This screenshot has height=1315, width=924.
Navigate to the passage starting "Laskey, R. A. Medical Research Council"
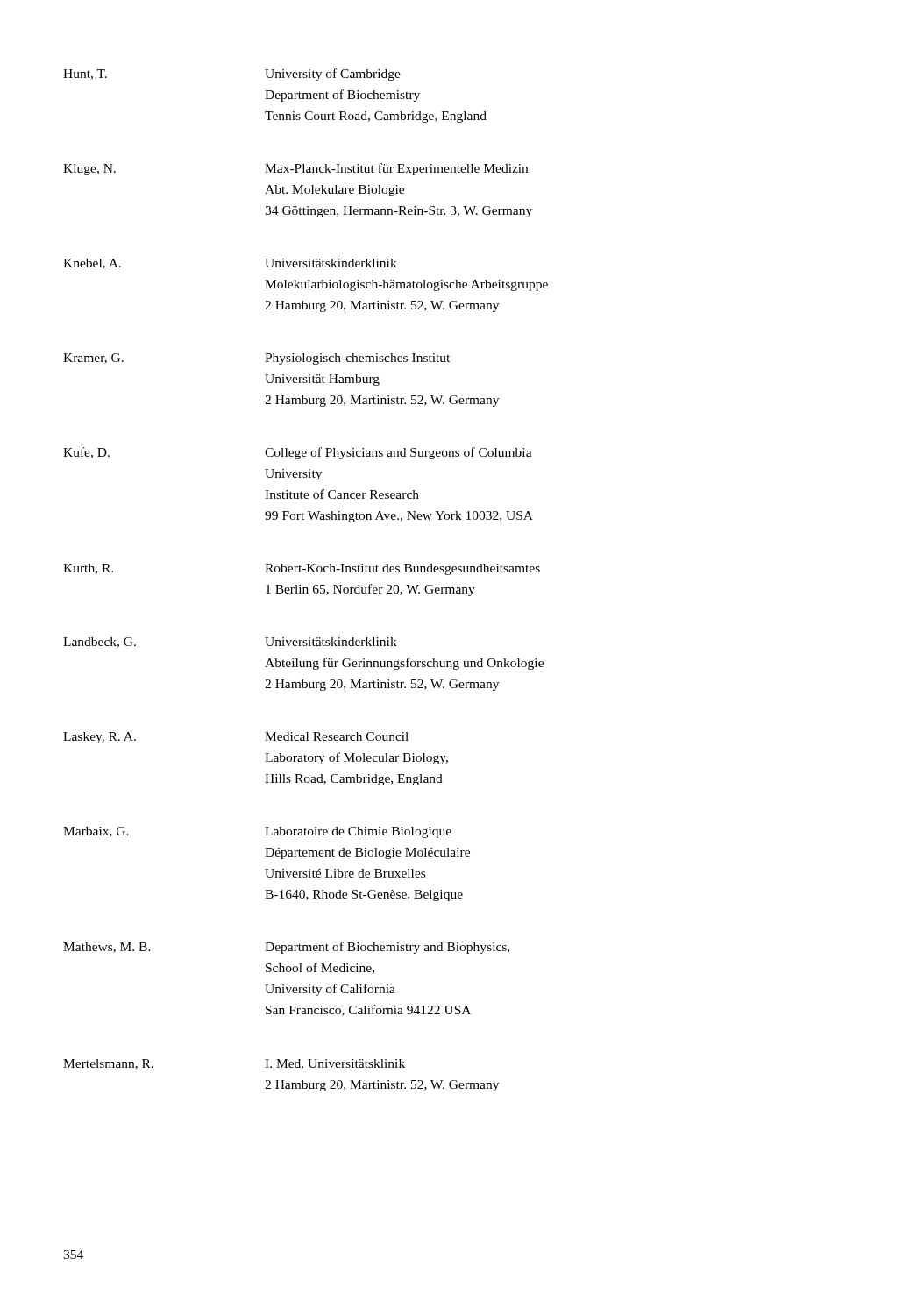tap(98, 738)
